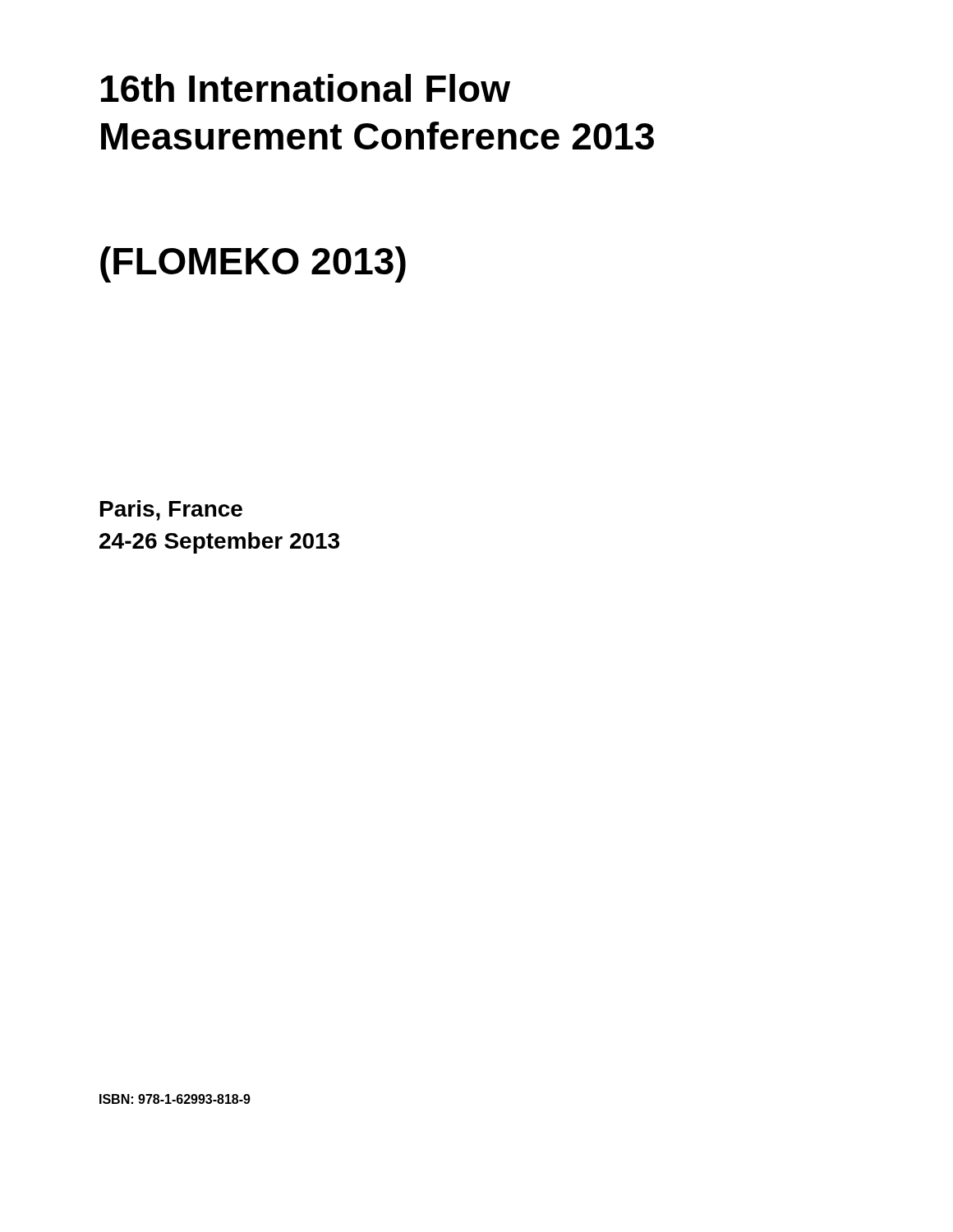Locate the text "ISBN: 978-1-62993-818-9"
This screenshot has width=953, height=1232.
(x=175, y=1099)
